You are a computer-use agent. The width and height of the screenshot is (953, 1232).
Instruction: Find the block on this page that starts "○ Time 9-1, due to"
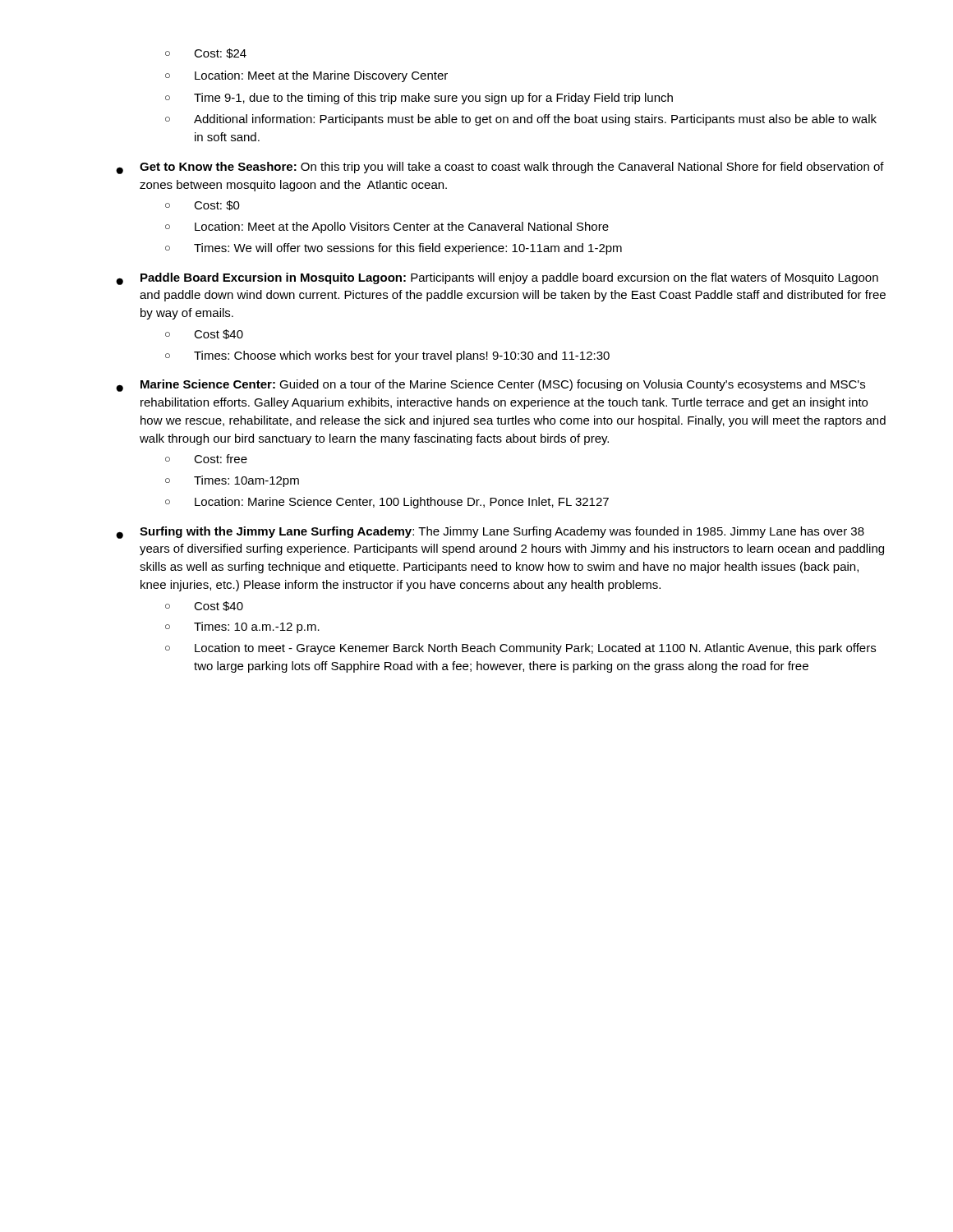pyautogui.click(x=526, y=97)
